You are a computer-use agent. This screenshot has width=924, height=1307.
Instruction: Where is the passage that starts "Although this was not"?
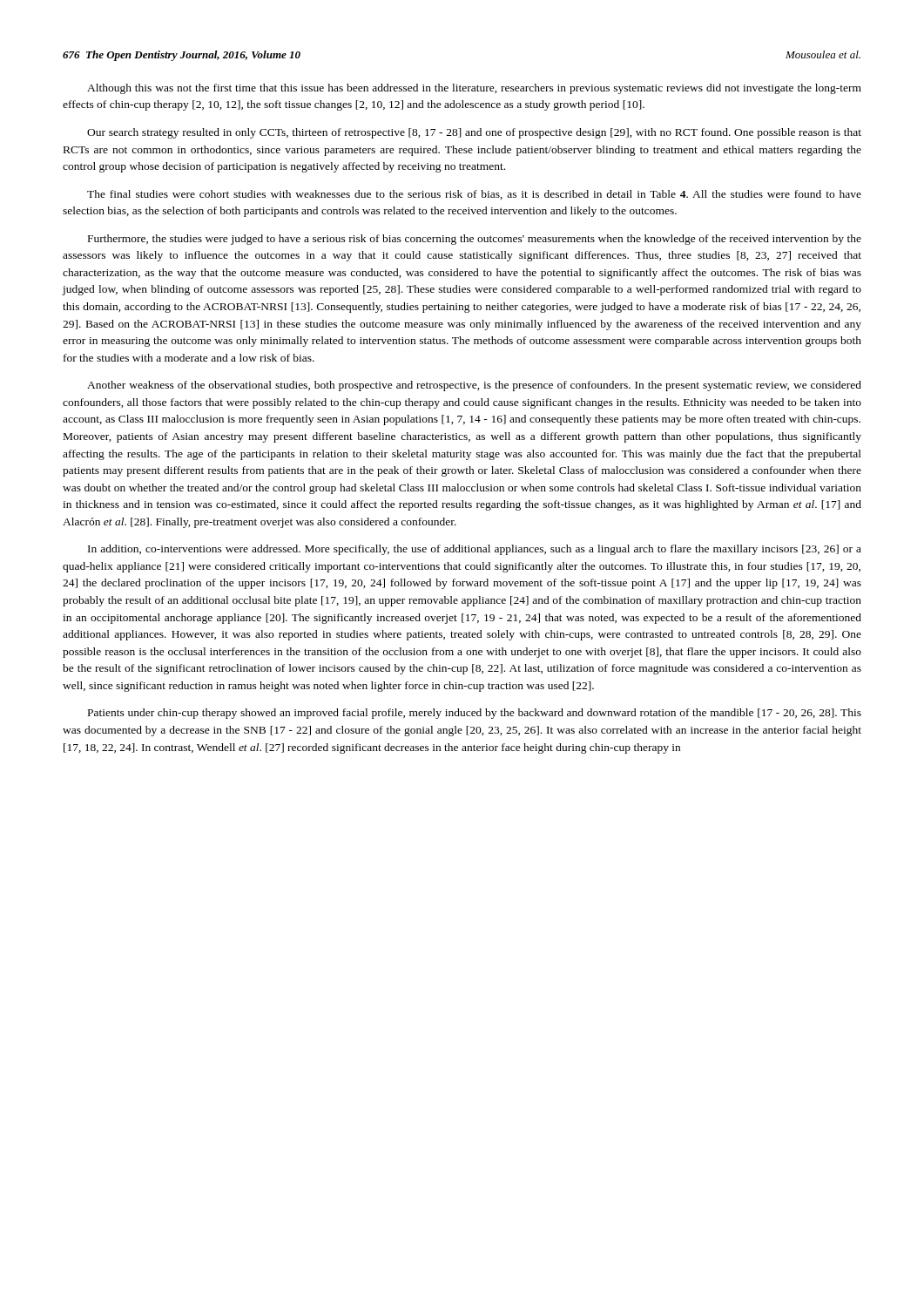tap(462, 96)
